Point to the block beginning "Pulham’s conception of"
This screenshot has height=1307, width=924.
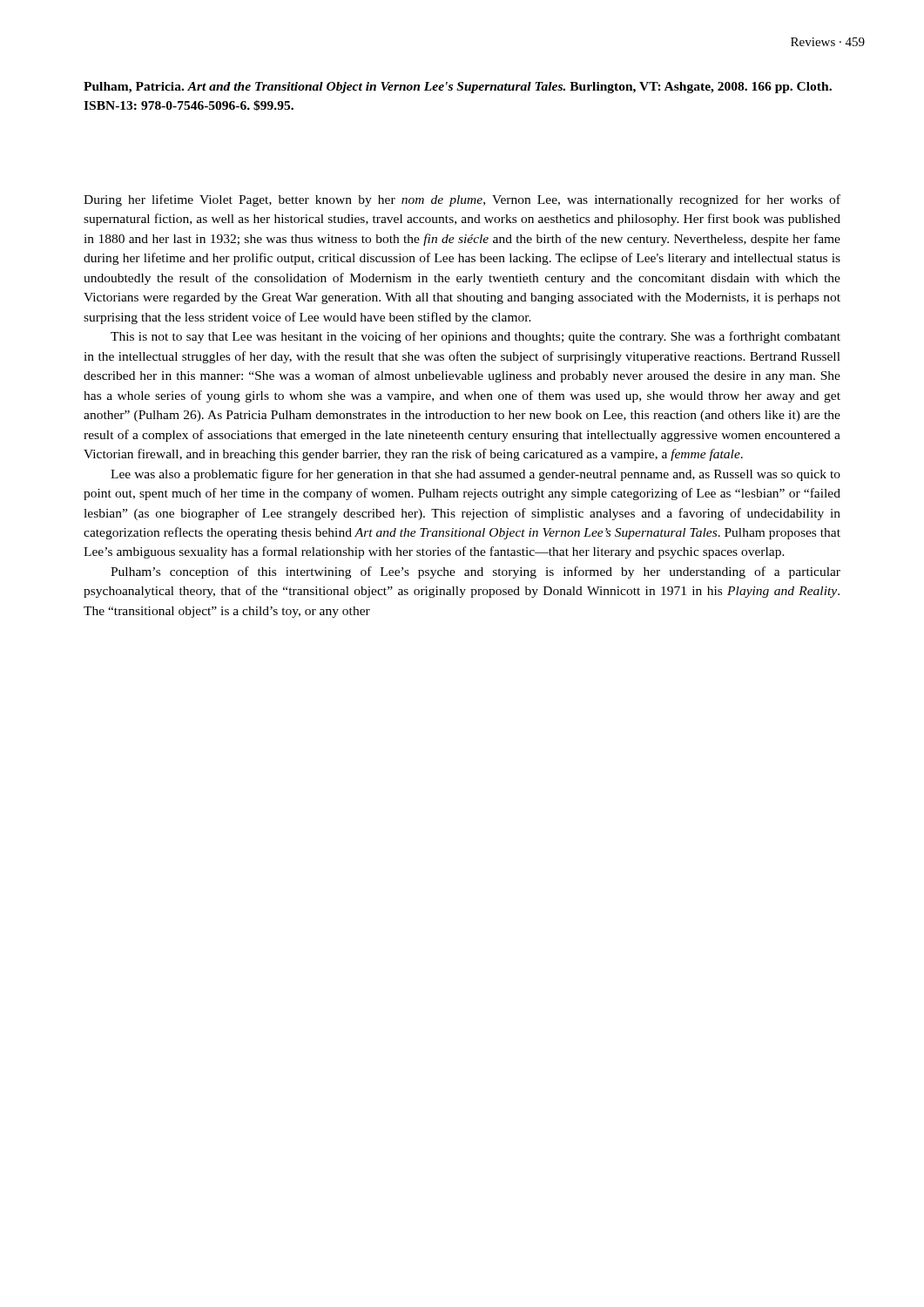[462, 591]
